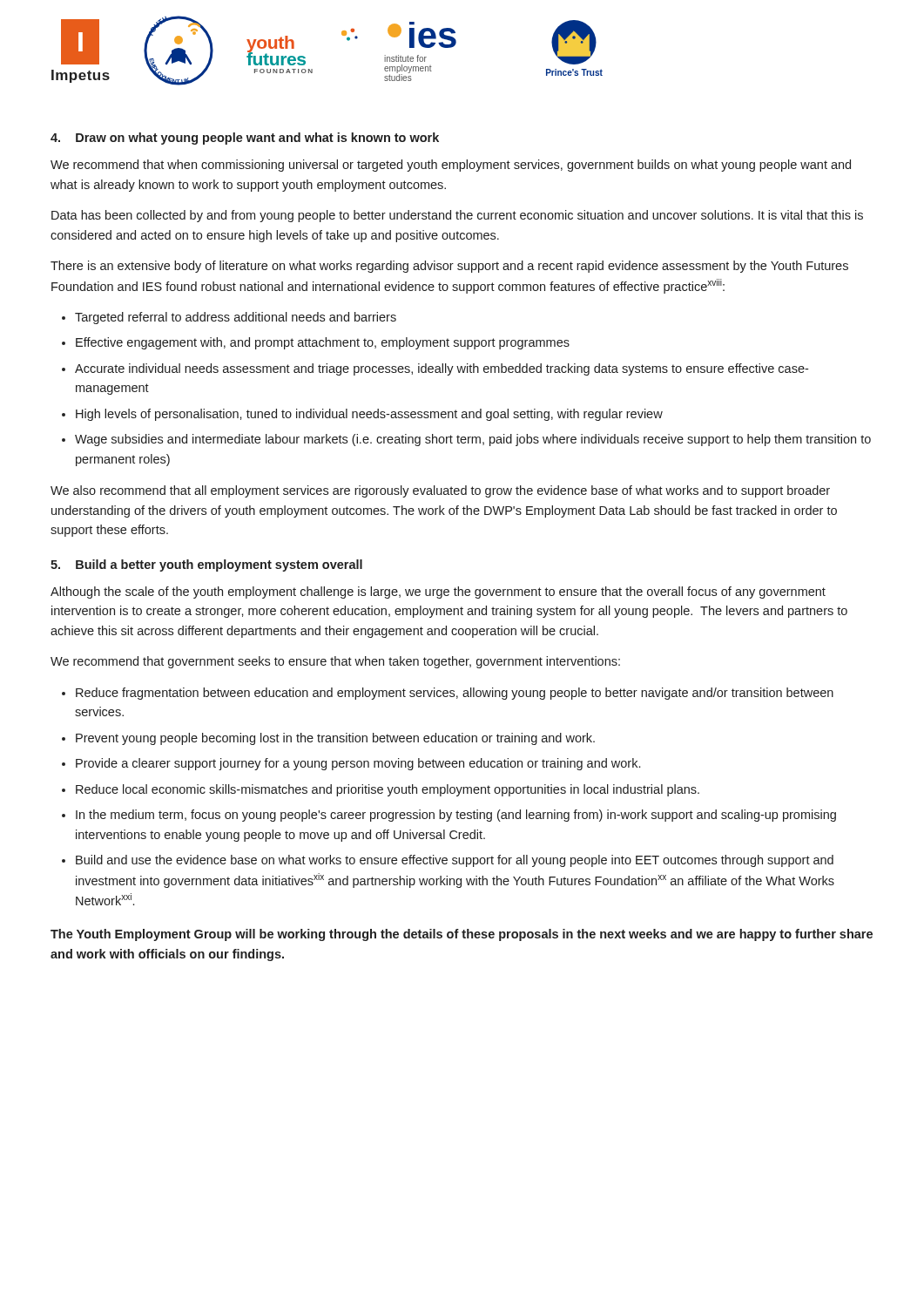Point to the block starting "Accurate individual needs assessment and triage processes, ideally"
This screenshot has height=1307, width=924.
pos(442,378)
